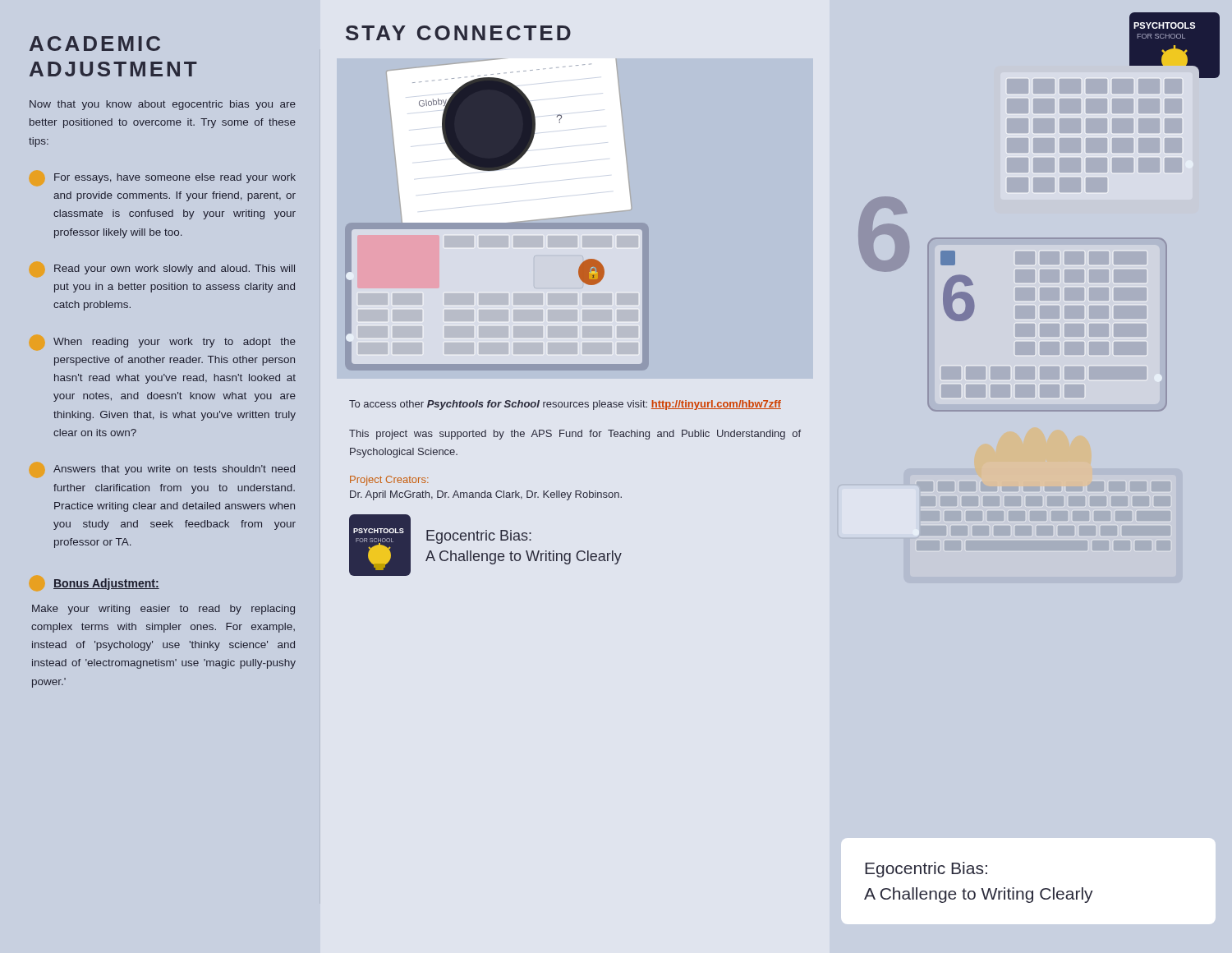Find the element starting "This project was supported"
This screenshot has height=953, width=1232.
coord(575,442)
